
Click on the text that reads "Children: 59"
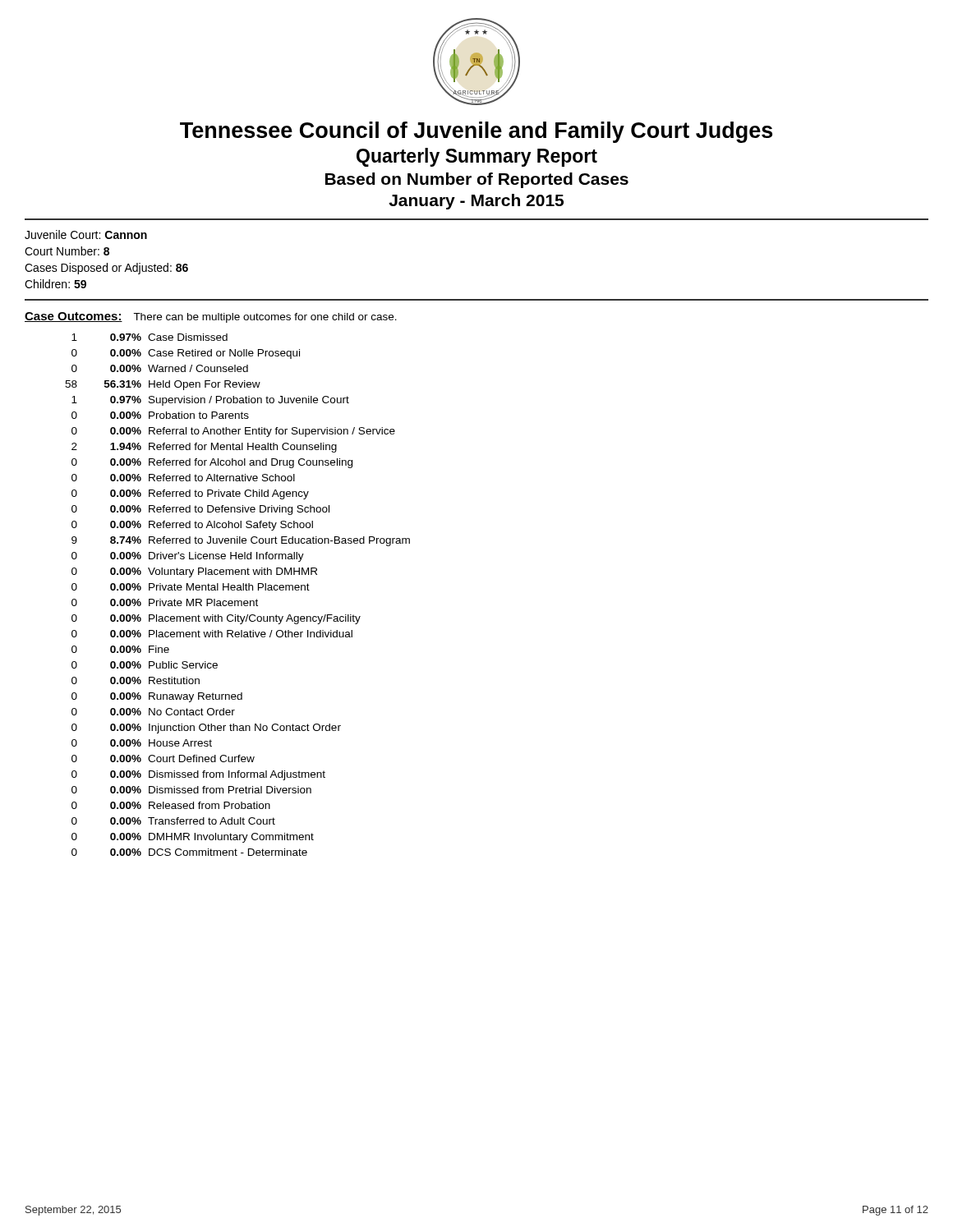pyautogui.click(x=56, y=284)
